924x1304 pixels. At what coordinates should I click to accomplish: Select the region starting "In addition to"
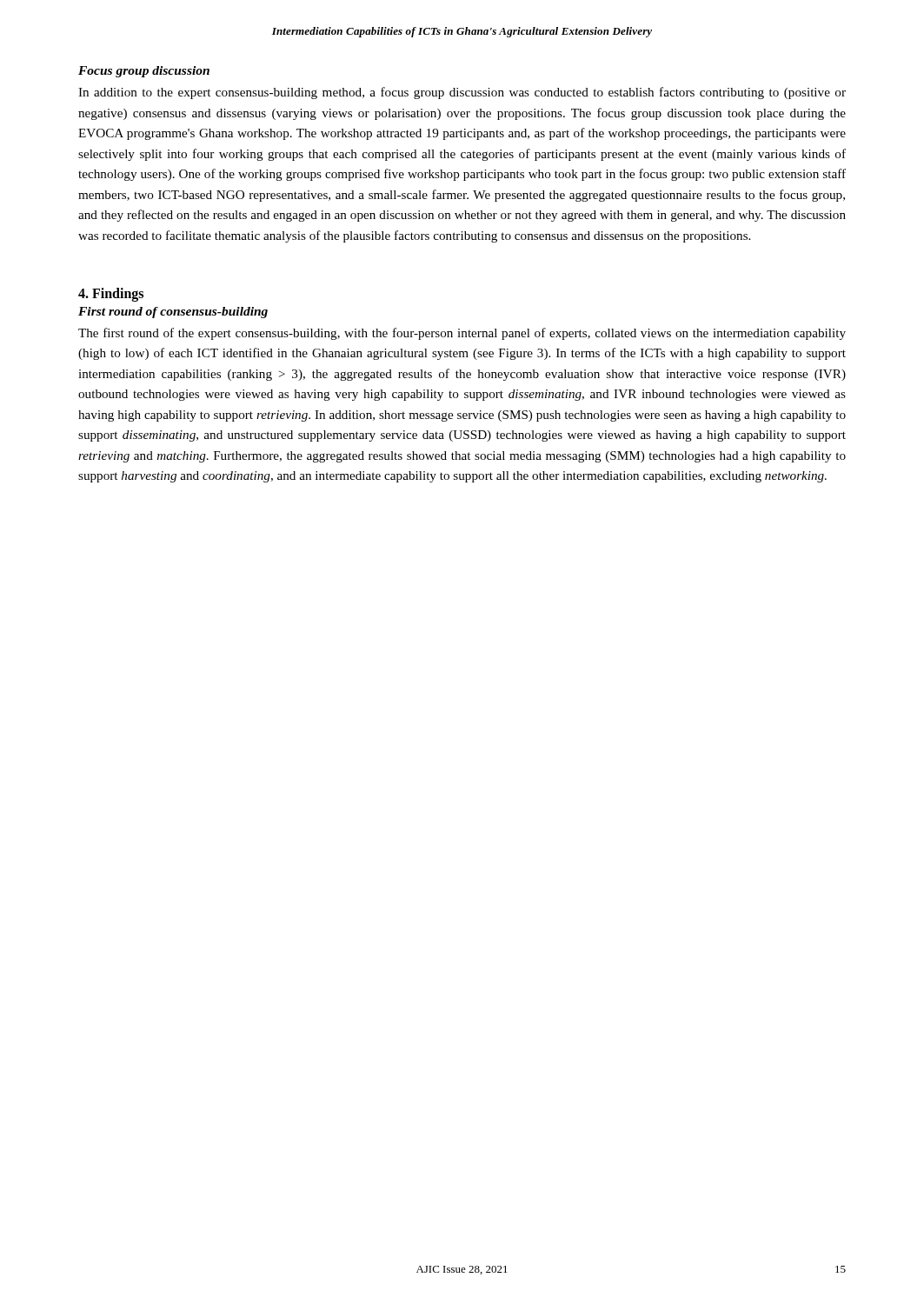(x=462, y=163)
